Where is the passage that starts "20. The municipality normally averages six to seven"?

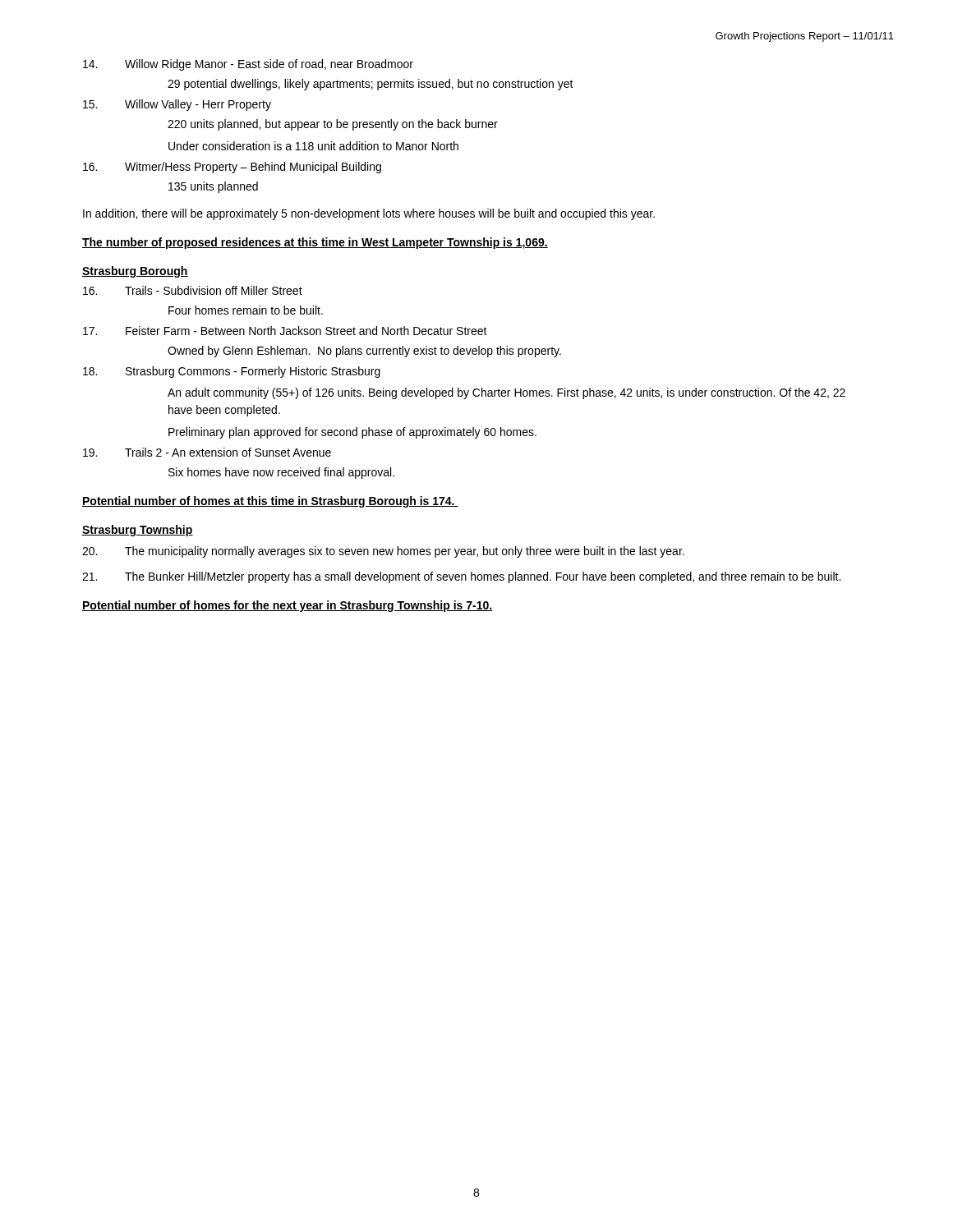476,552
